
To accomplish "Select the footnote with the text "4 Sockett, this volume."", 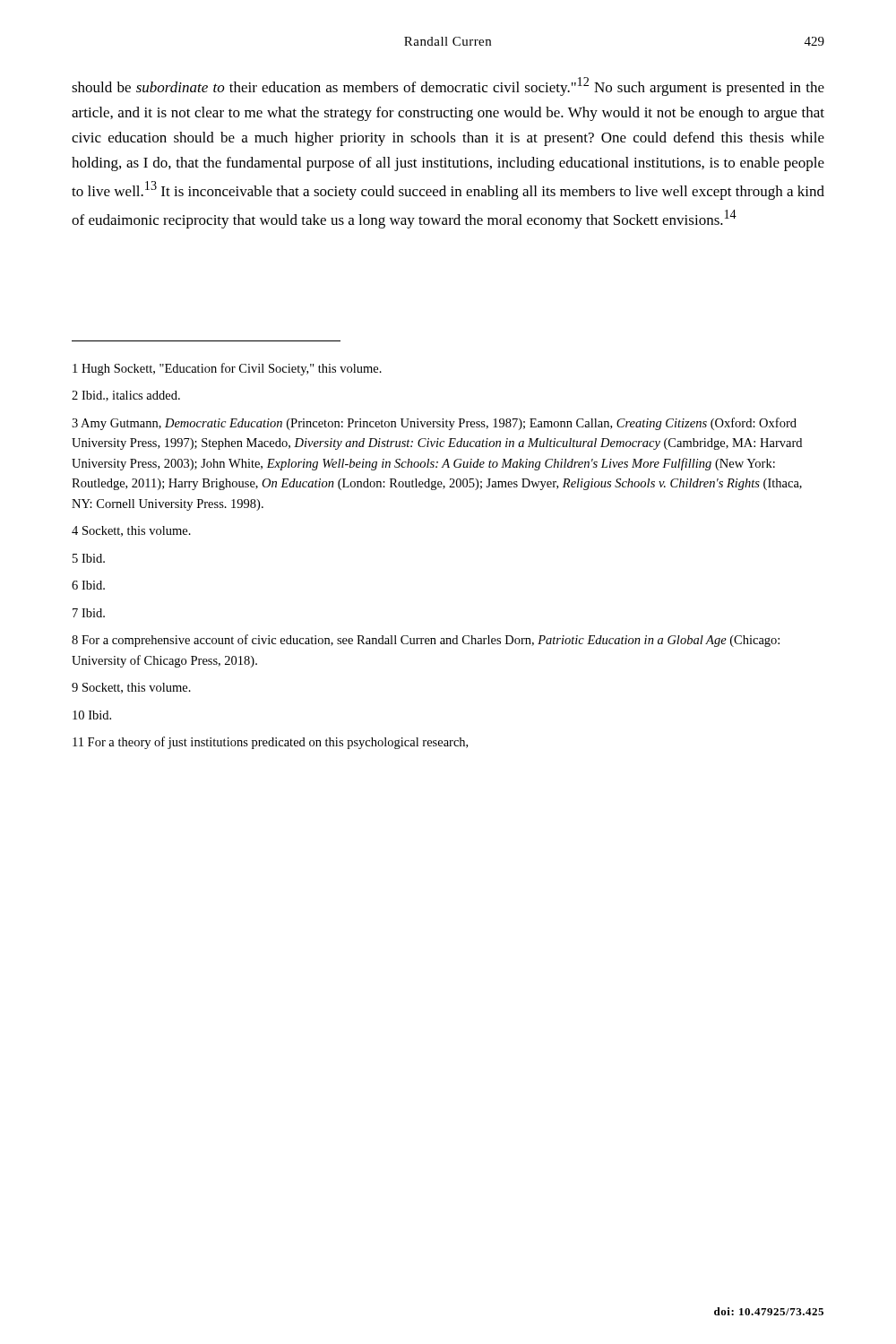I will (x=131, y=531).
